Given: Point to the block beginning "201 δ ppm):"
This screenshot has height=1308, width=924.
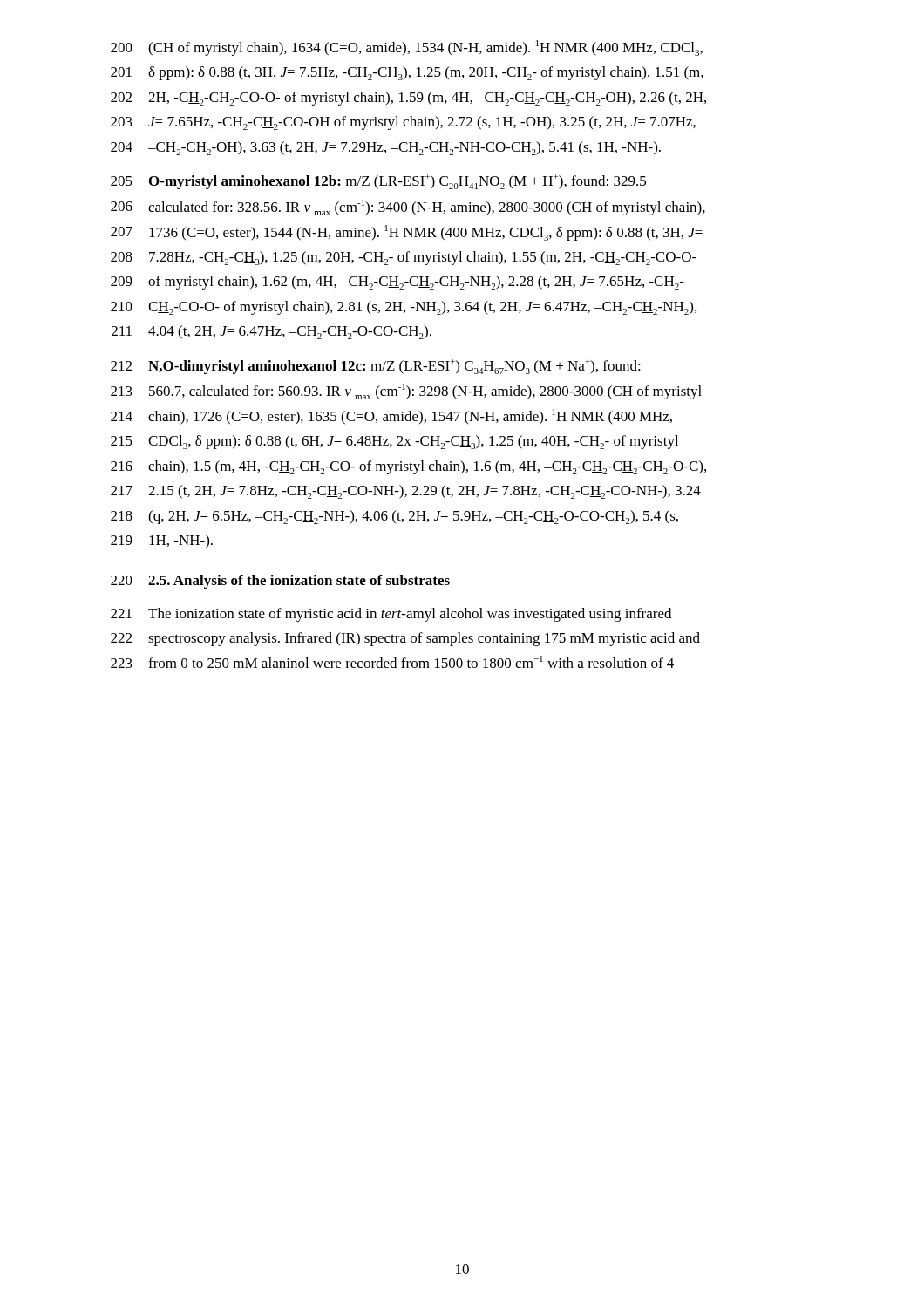Looking at the screenshot, I should coord(471,73).
